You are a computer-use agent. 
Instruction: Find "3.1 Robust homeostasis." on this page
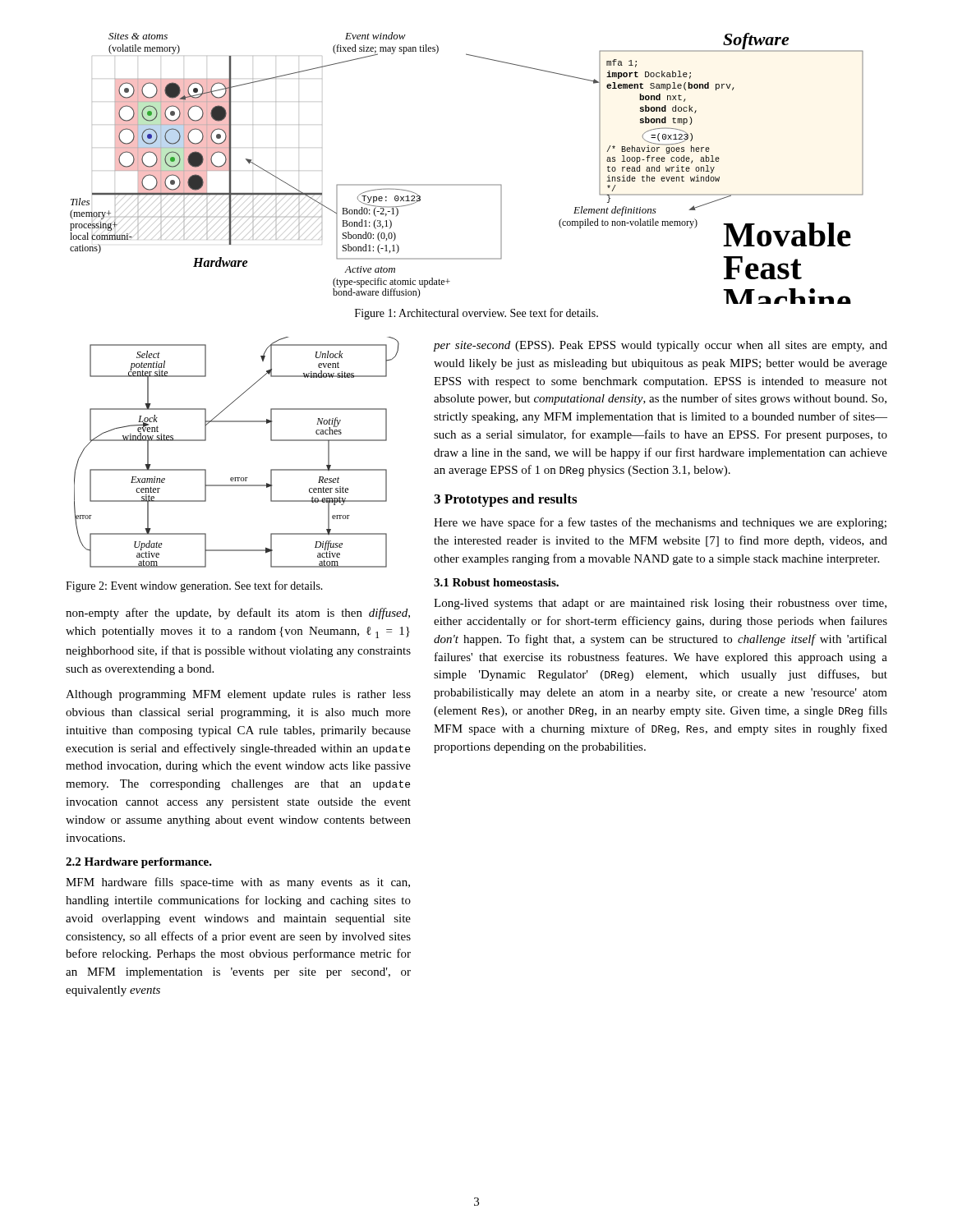click(x=496, y=583)
